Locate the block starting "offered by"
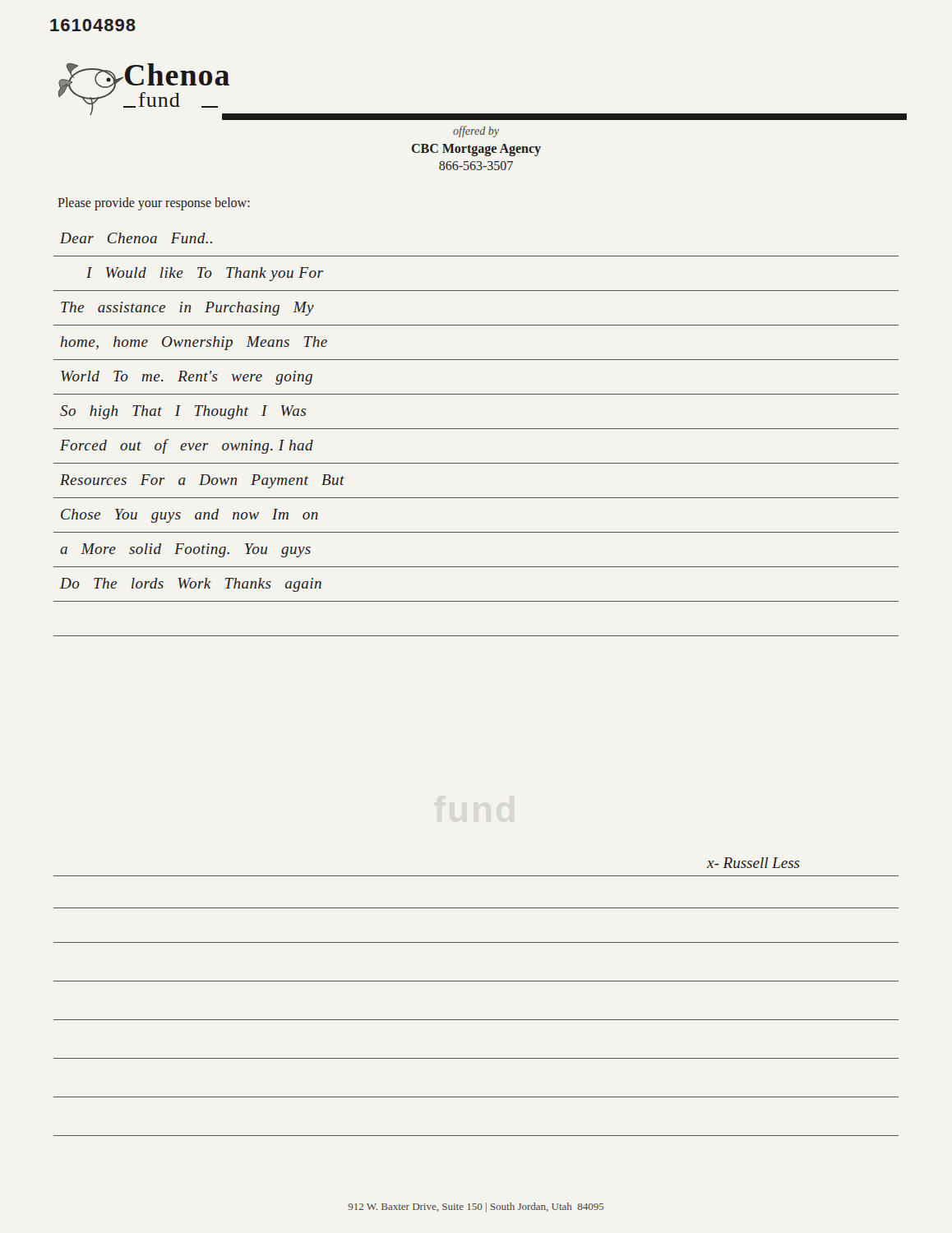 click(476, 131)
